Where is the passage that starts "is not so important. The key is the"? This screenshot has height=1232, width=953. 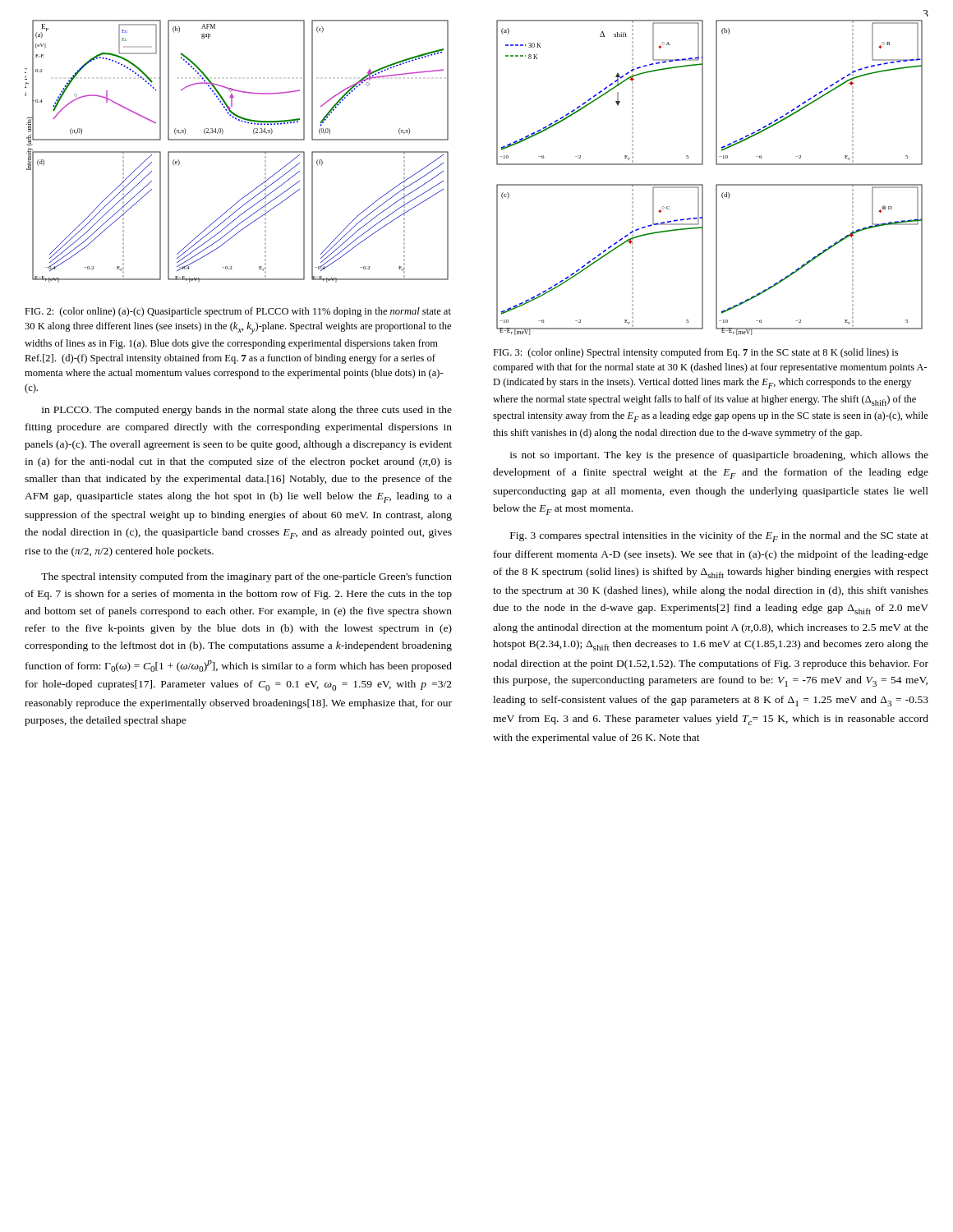tap(711, 597)
